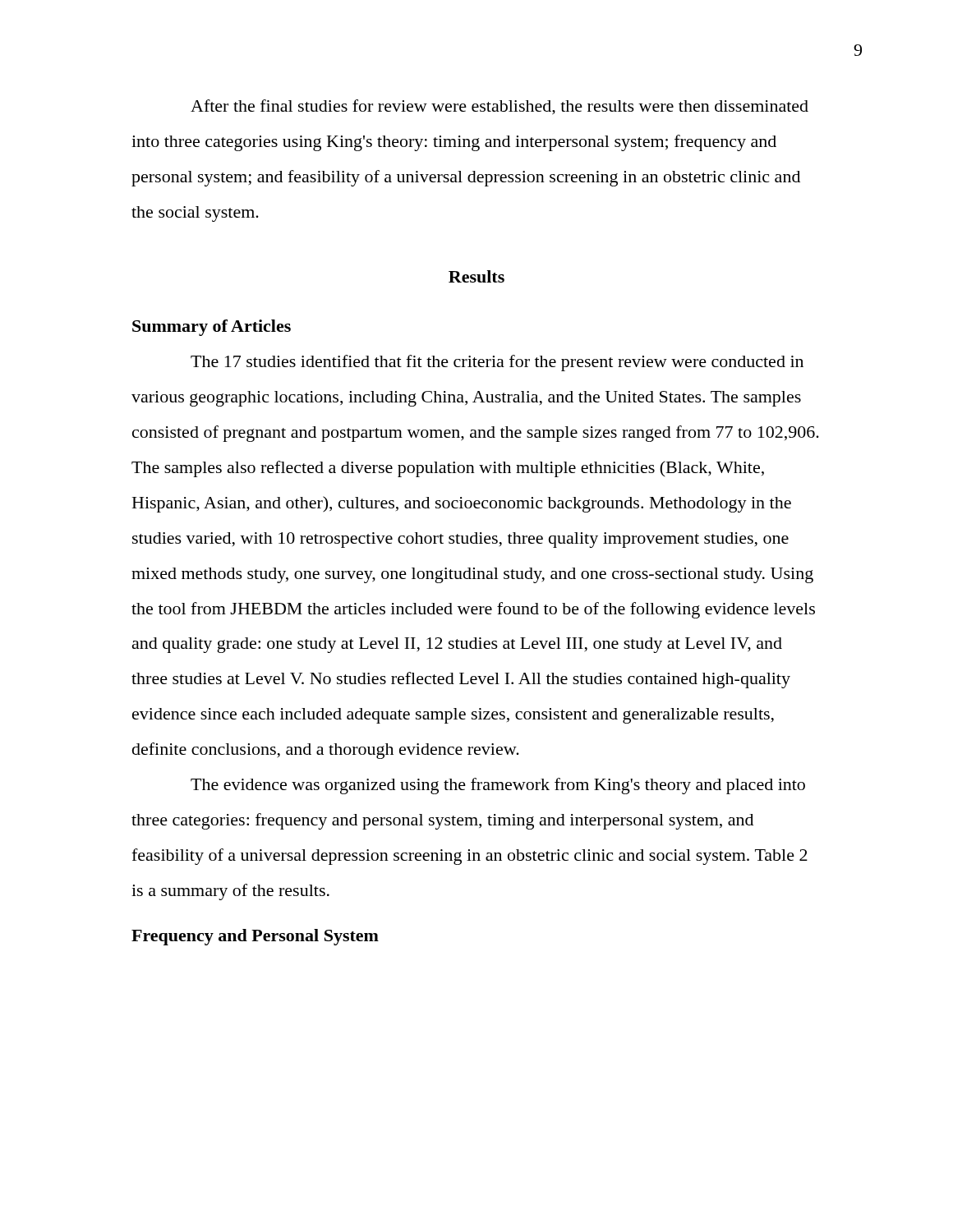The image size is (953, 1232).
Task: Select the section header that says "Frequency and Personal System"
Action: [x=255, y=935]
